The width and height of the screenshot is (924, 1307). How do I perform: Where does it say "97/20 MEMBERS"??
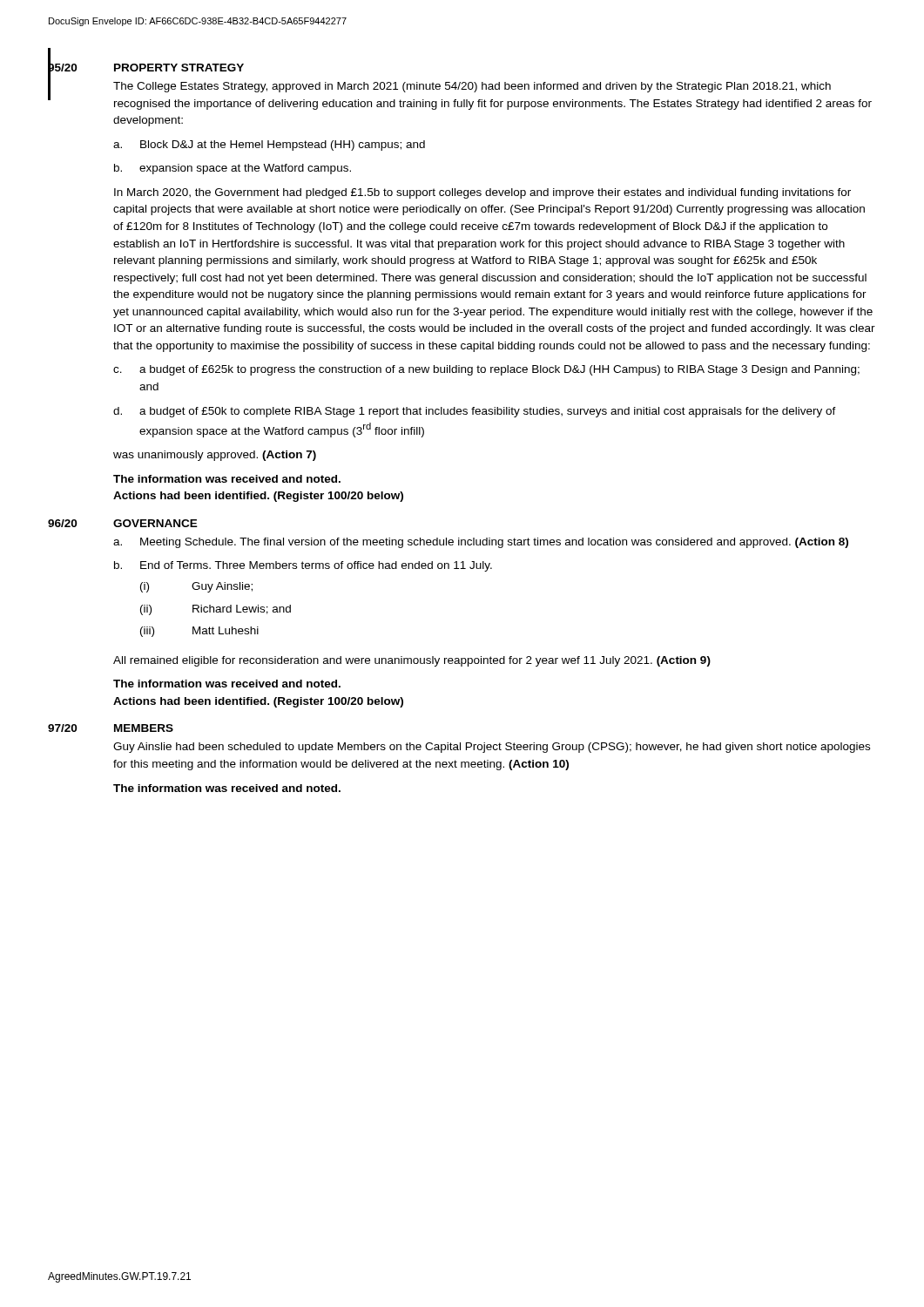tap(111, 728)
